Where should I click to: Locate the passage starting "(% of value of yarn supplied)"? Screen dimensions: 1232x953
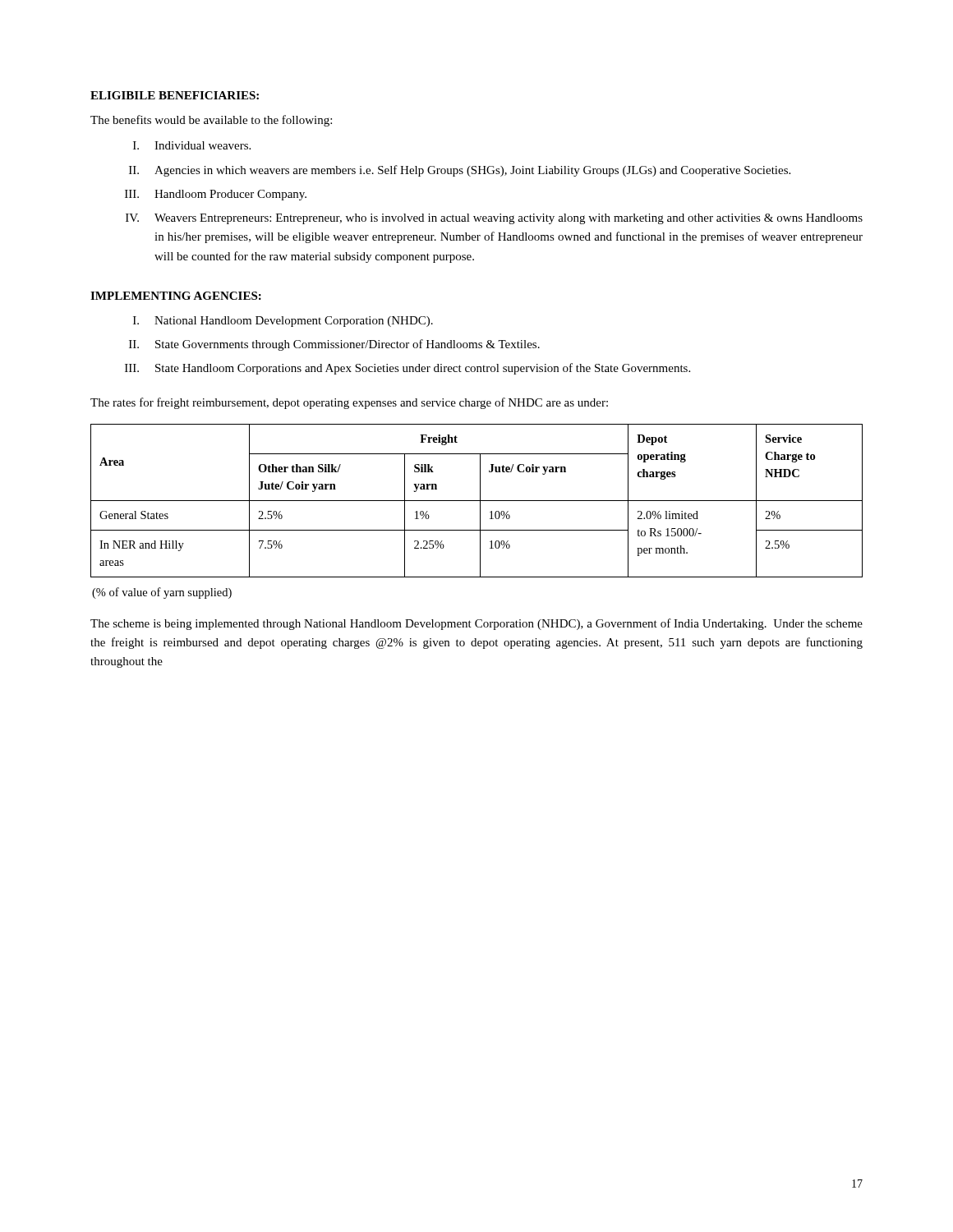162,592
